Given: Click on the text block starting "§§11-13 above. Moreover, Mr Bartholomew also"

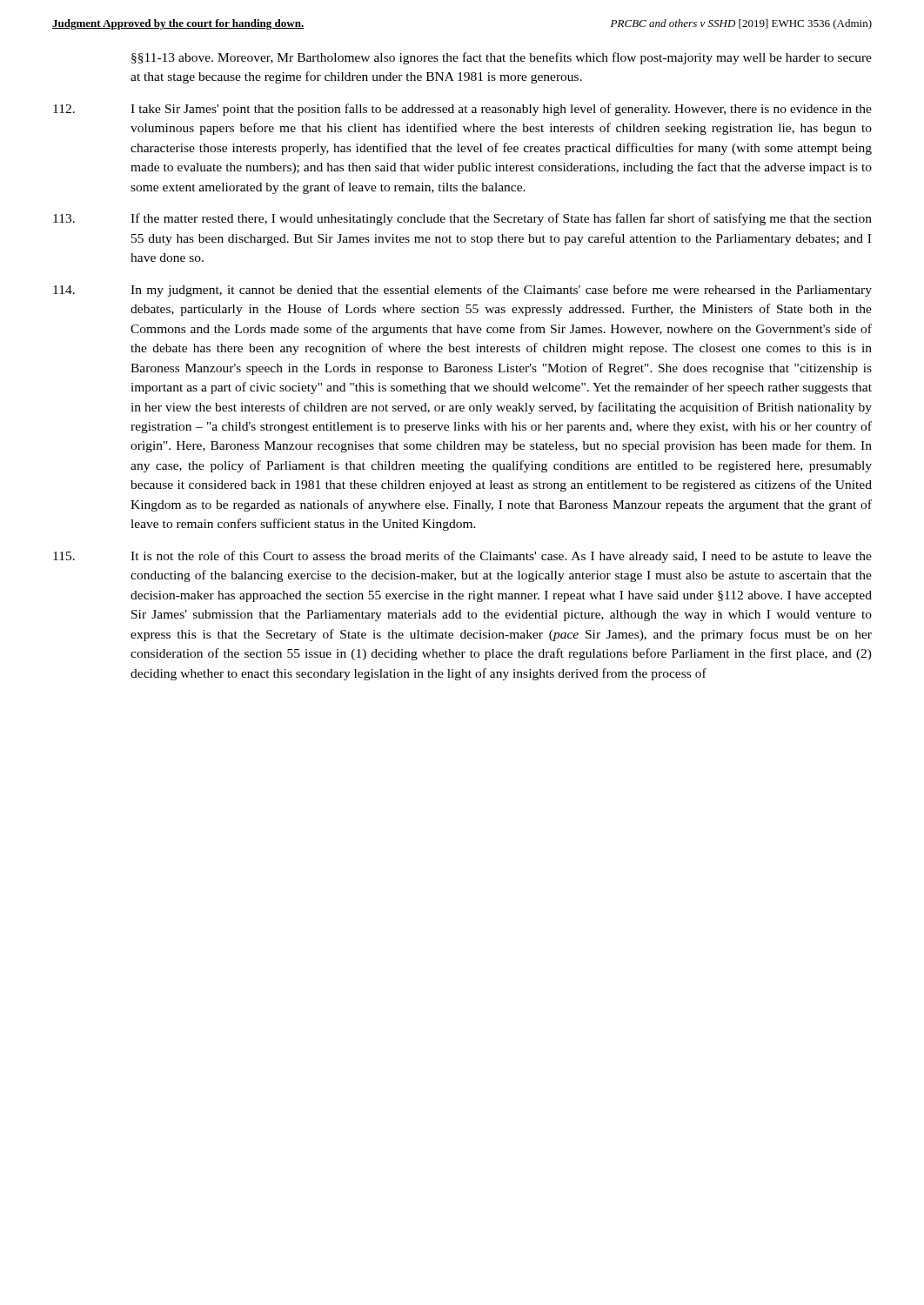Looking at the screenshot, I should tap(501, 67).
